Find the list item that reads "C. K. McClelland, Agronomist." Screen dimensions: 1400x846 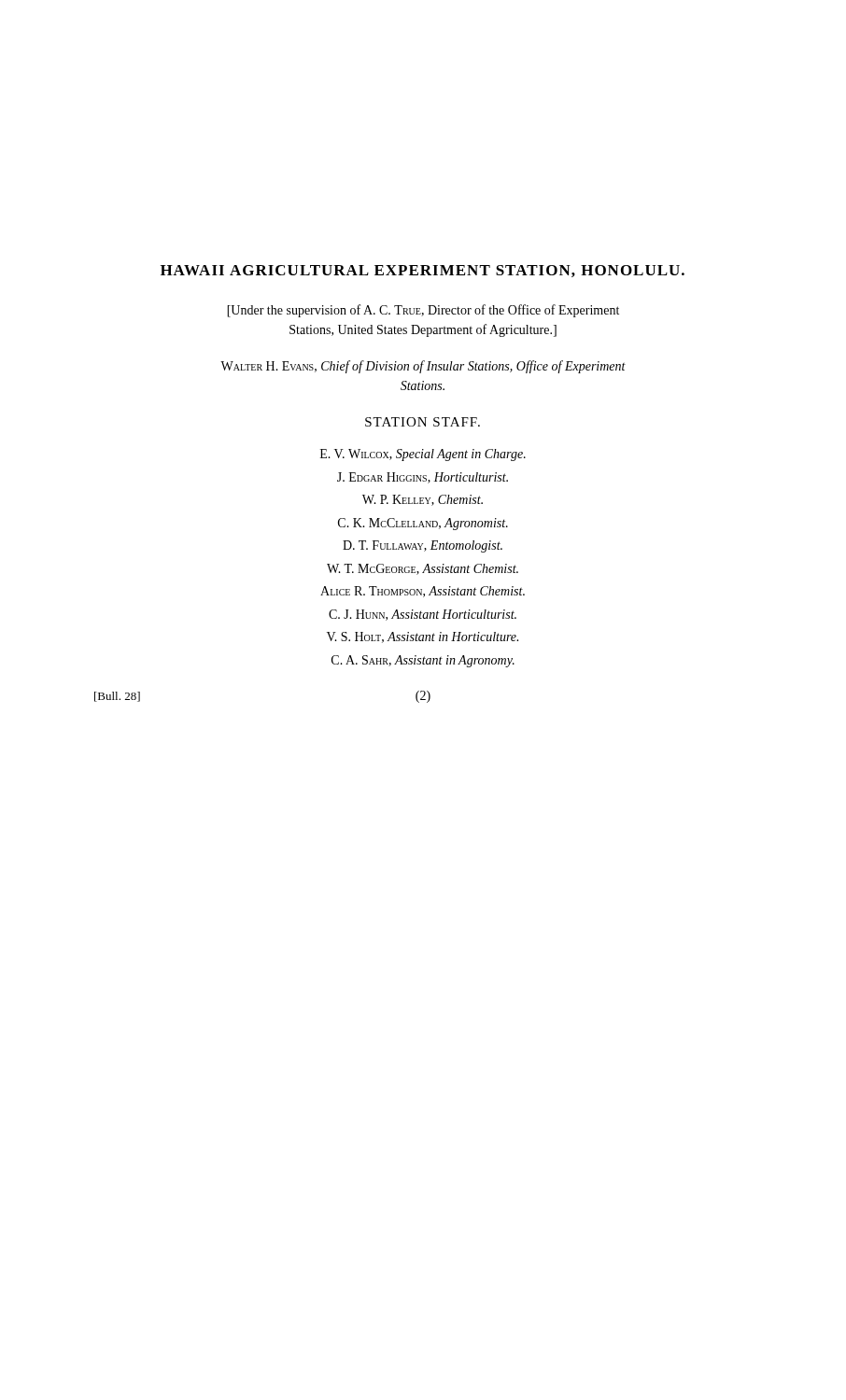point(423,523)
